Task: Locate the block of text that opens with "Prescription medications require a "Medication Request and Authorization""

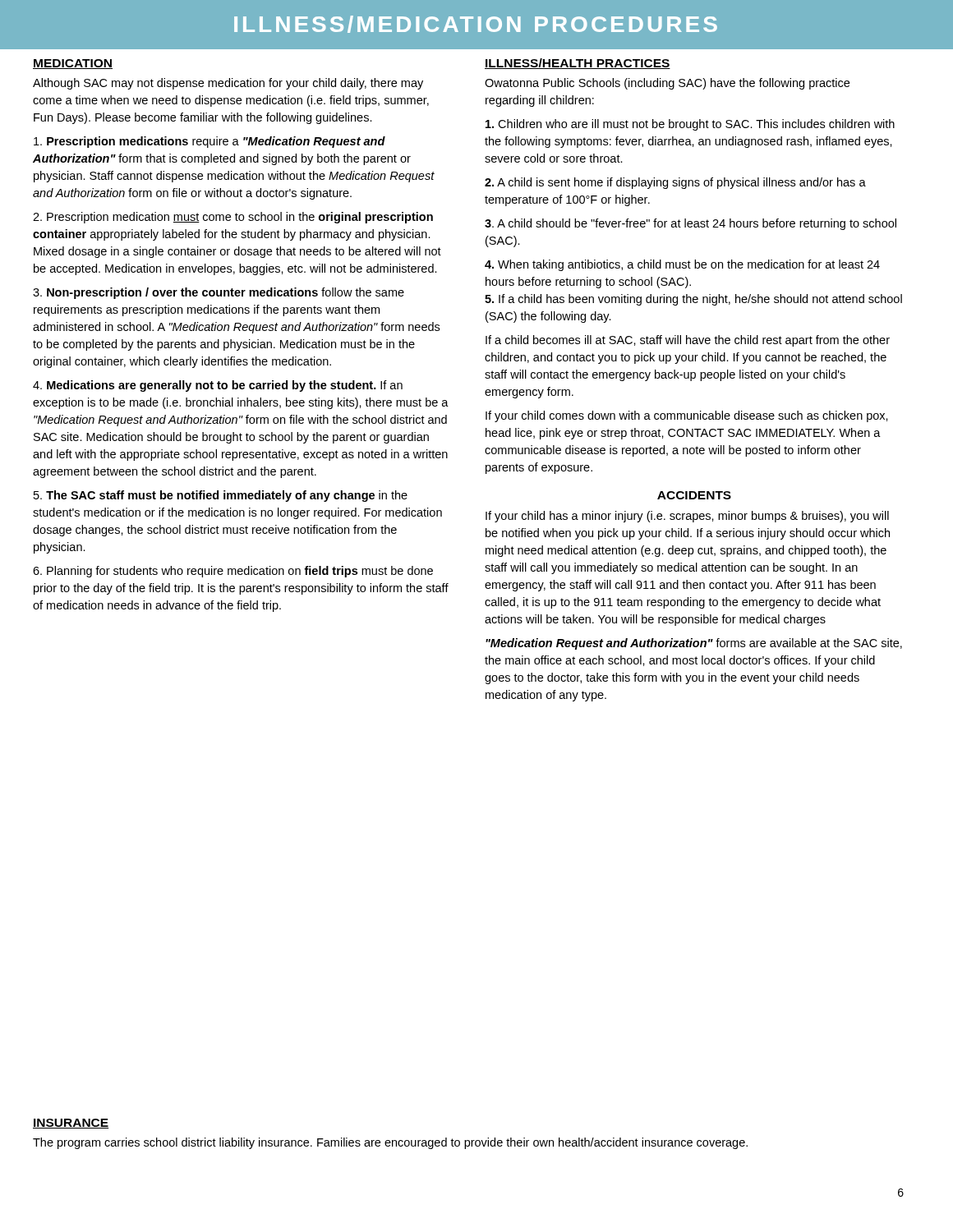Action: click(233, 167)
